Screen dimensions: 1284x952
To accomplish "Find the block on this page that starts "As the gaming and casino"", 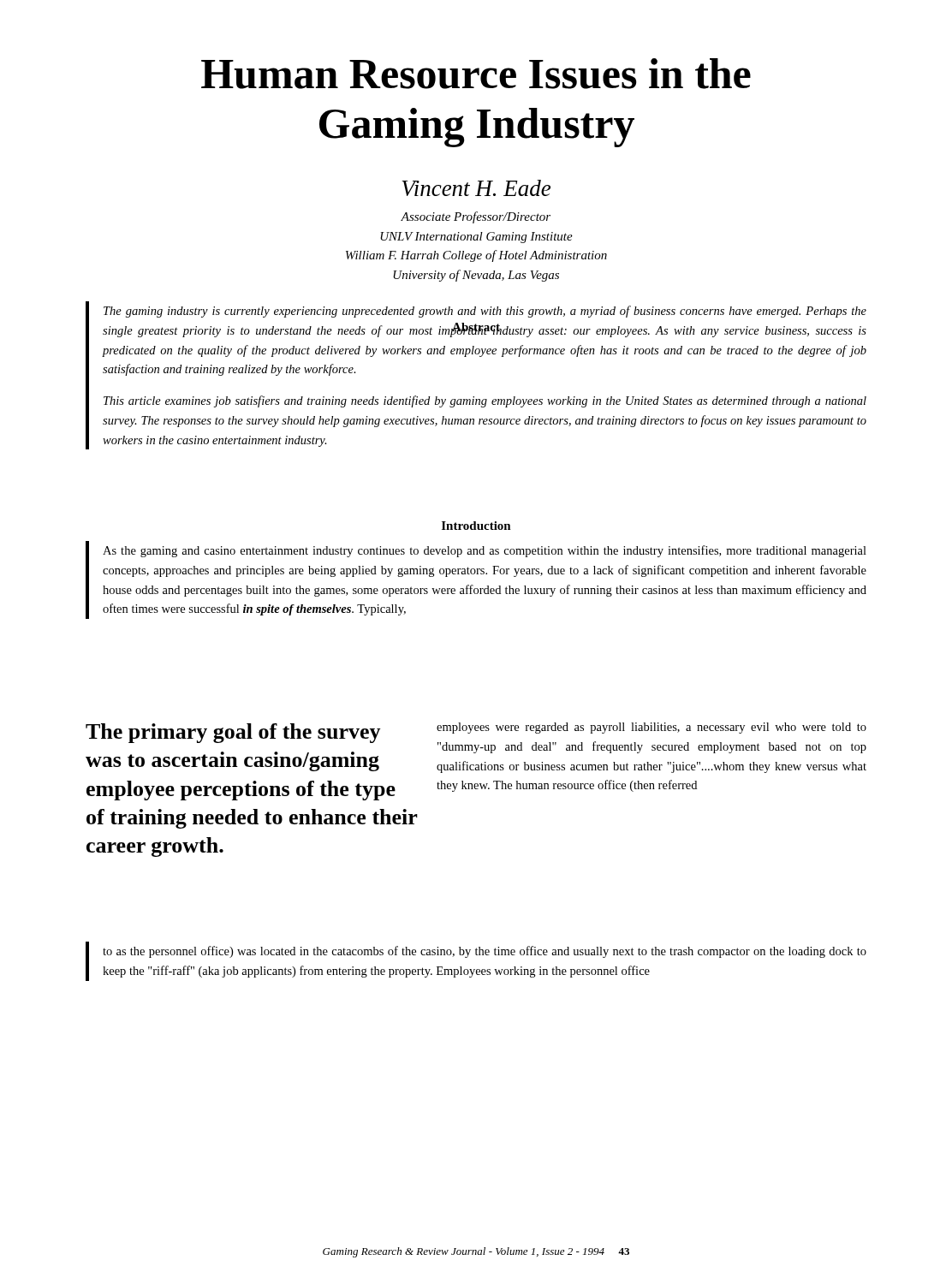I will (x=476, y=580).
